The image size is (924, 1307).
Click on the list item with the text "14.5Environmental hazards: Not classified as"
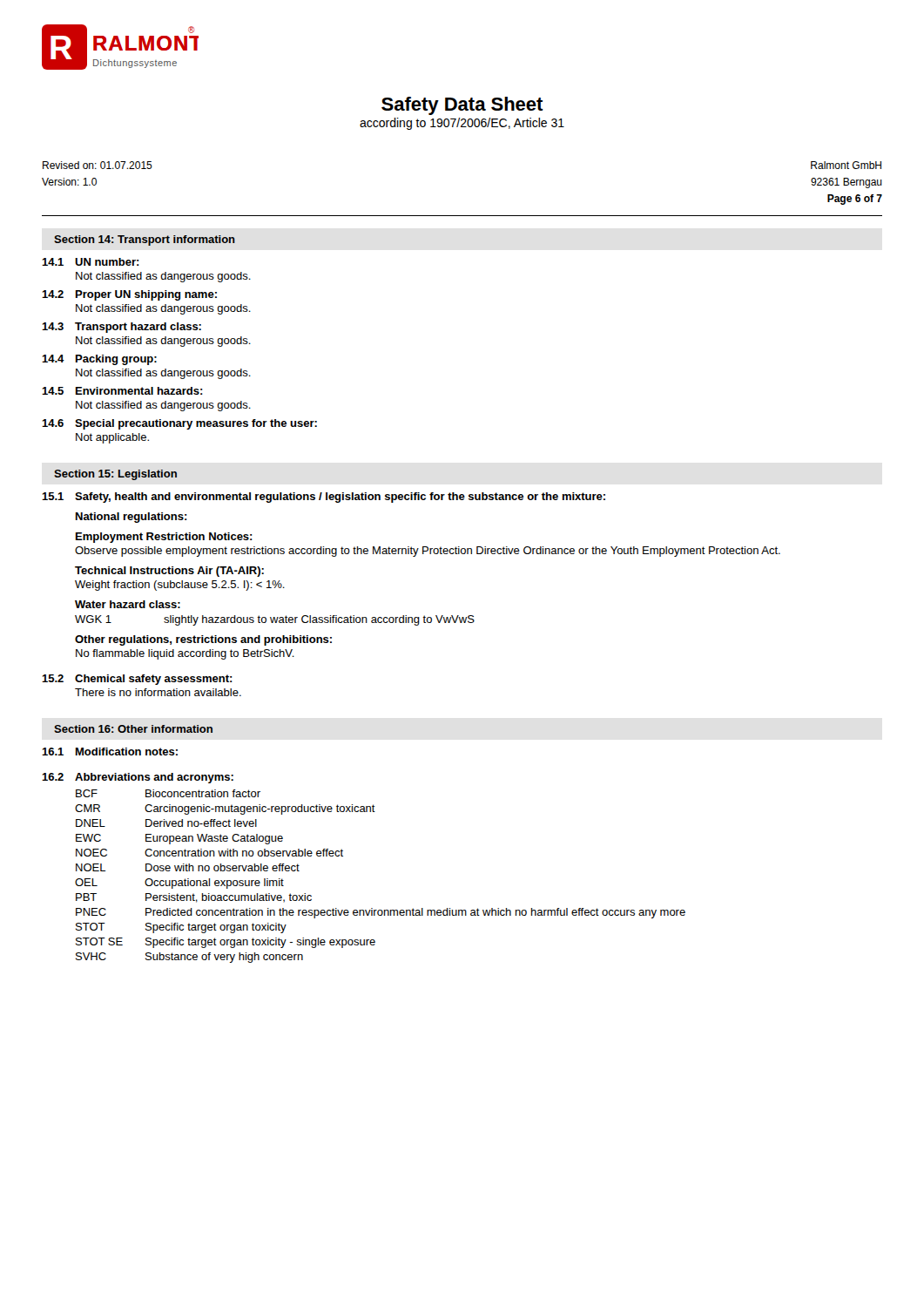point(122,391)
